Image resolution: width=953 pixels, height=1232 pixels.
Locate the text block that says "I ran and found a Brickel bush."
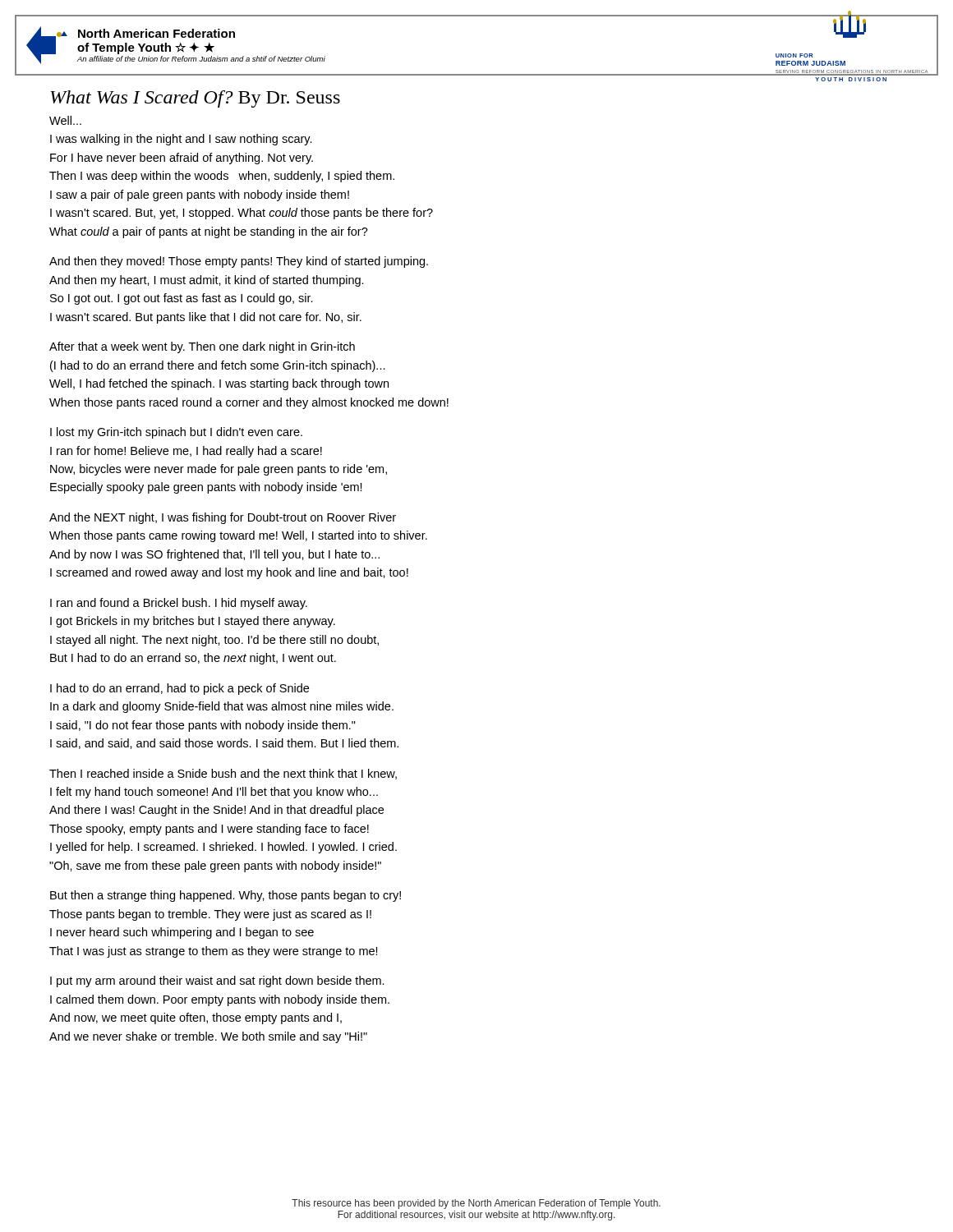[x=215, y=630]
